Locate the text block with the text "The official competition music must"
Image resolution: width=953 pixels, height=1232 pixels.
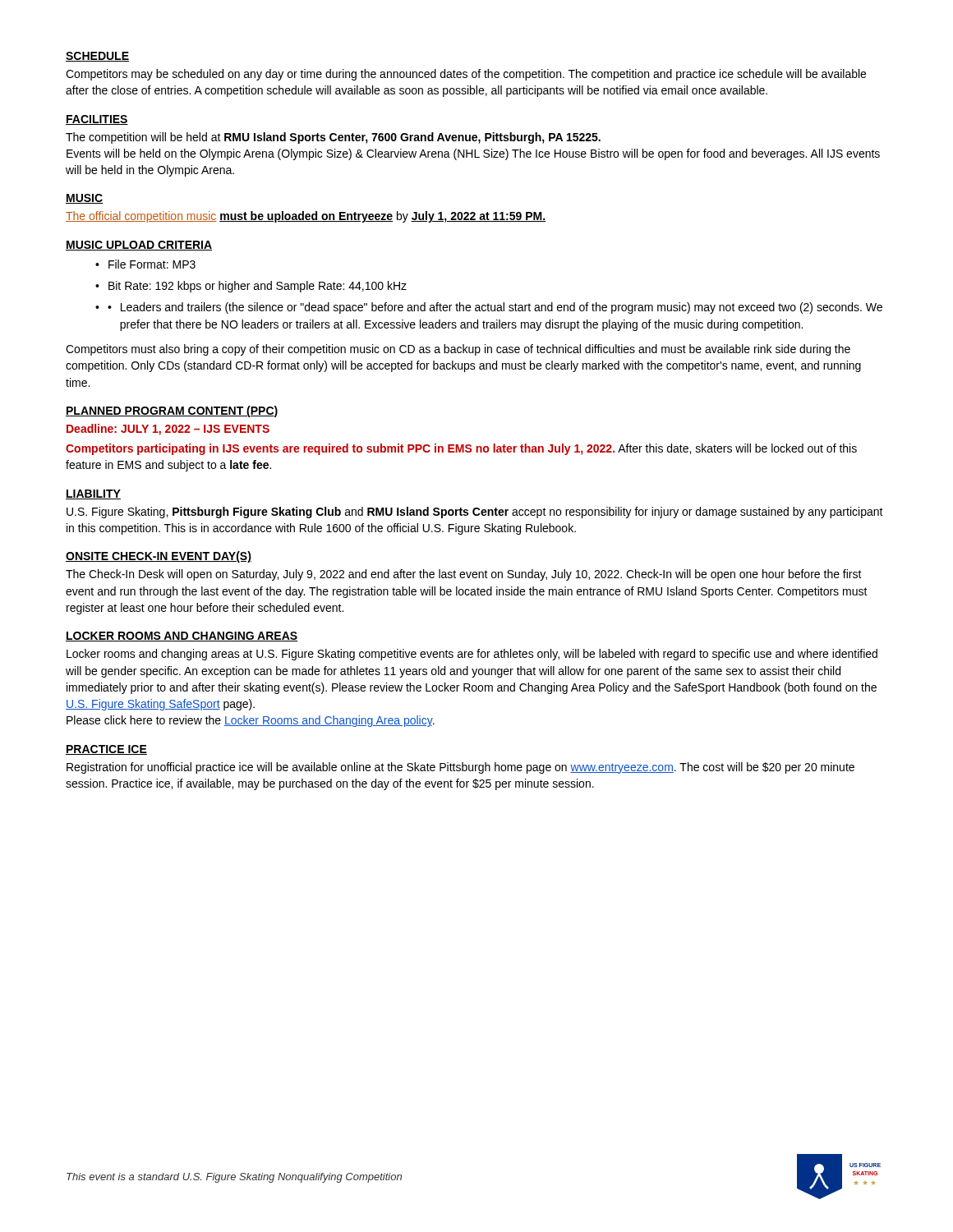tap(306, 216)
